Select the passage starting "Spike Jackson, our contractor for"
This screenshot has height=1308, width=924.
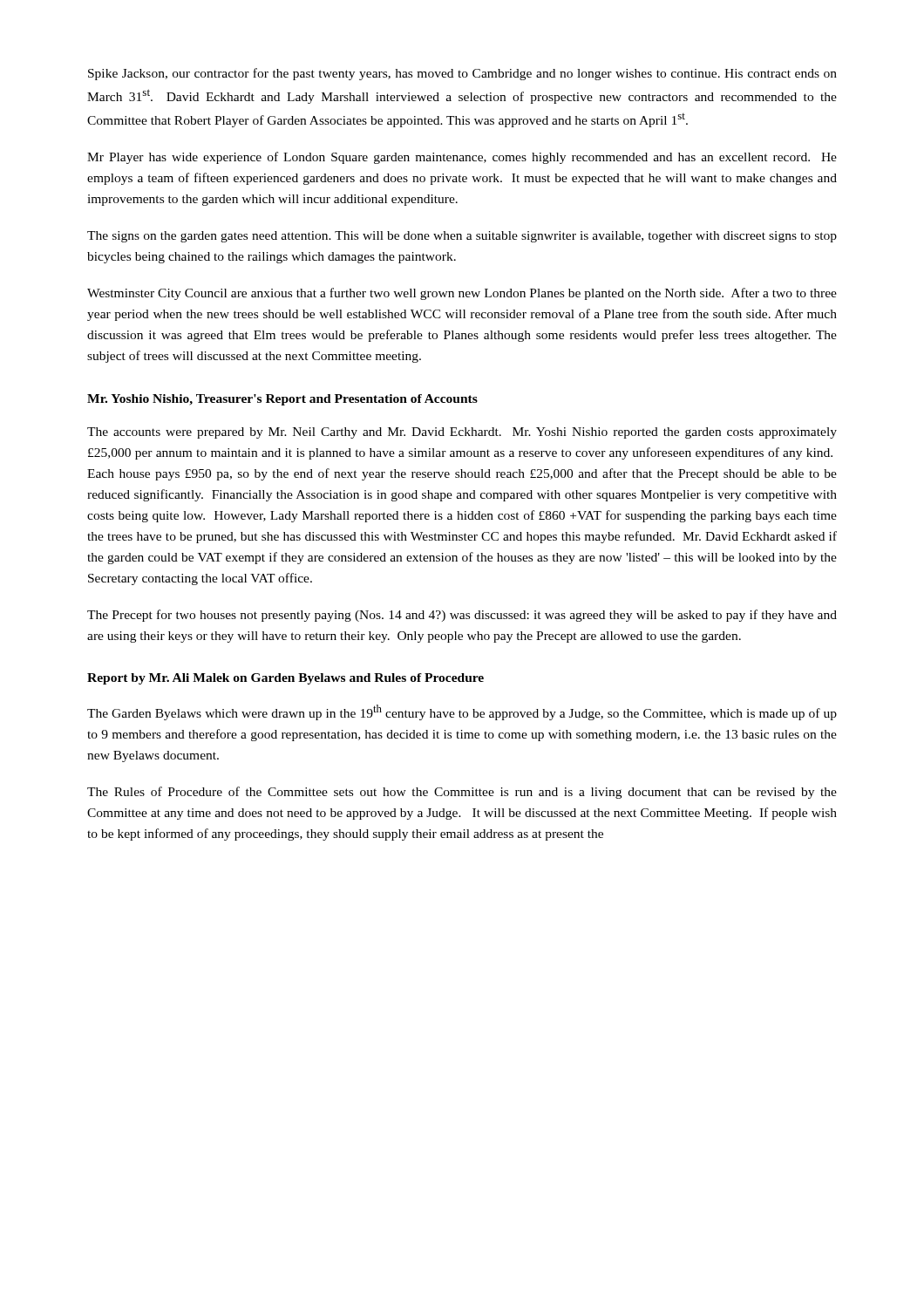click(462, 97)
